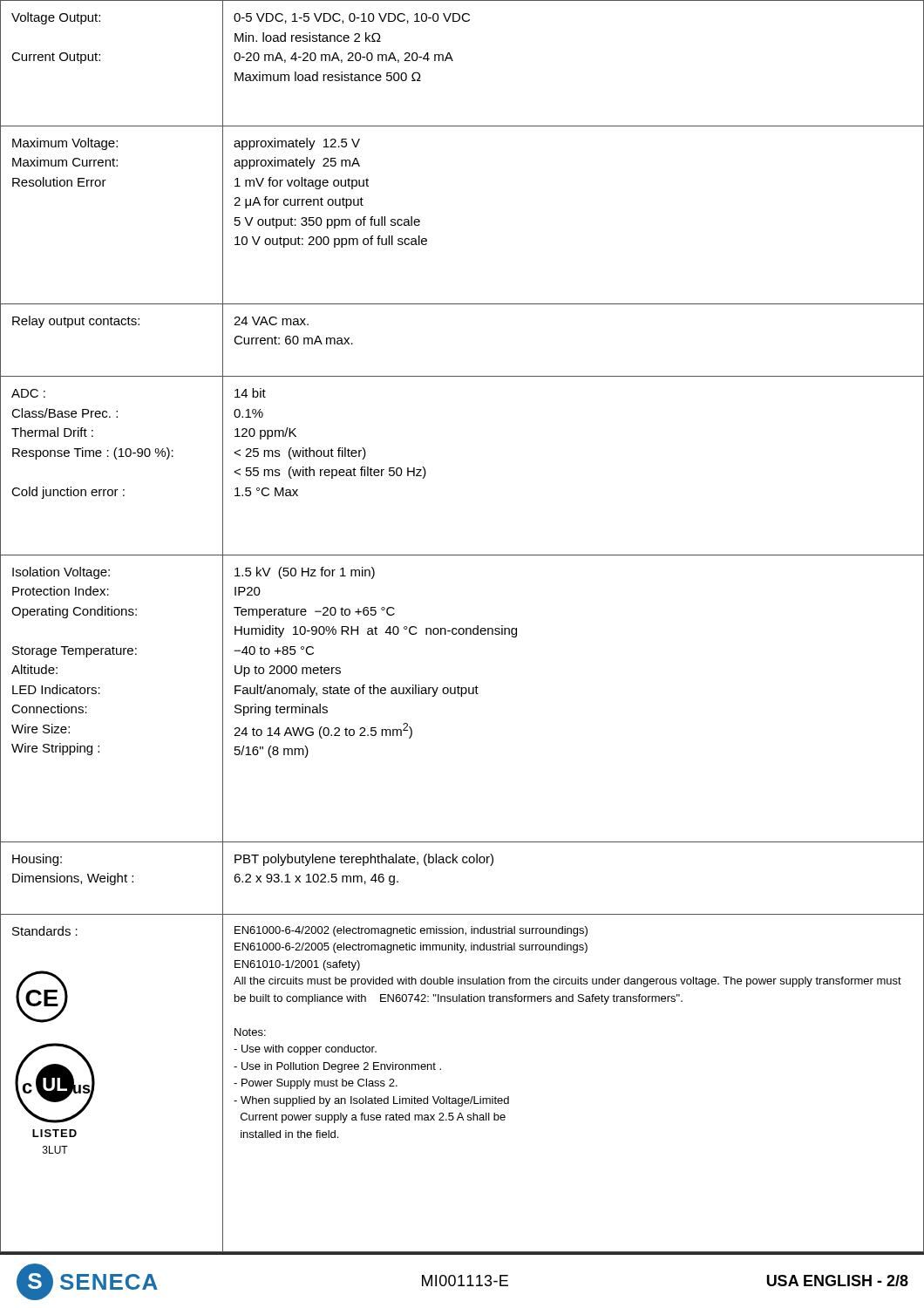This screenshot has width=924, height=1308.
Task: Locate the text with the text "24 VAC max. Current: 60 mA max."
Action: pos(294,330)
